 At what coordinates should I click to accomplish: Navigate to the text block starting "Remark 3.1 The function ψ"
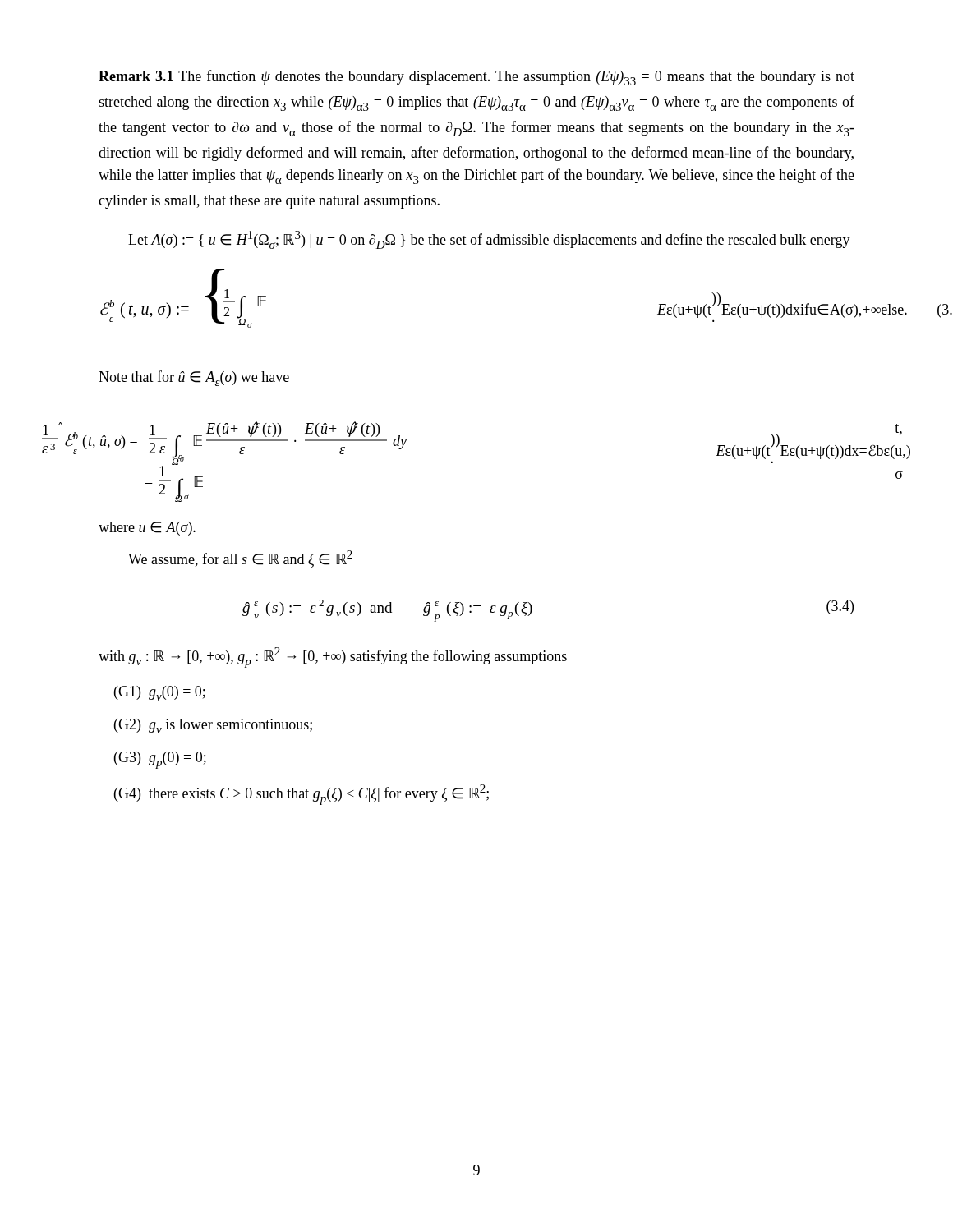click(x=476, y=138)
